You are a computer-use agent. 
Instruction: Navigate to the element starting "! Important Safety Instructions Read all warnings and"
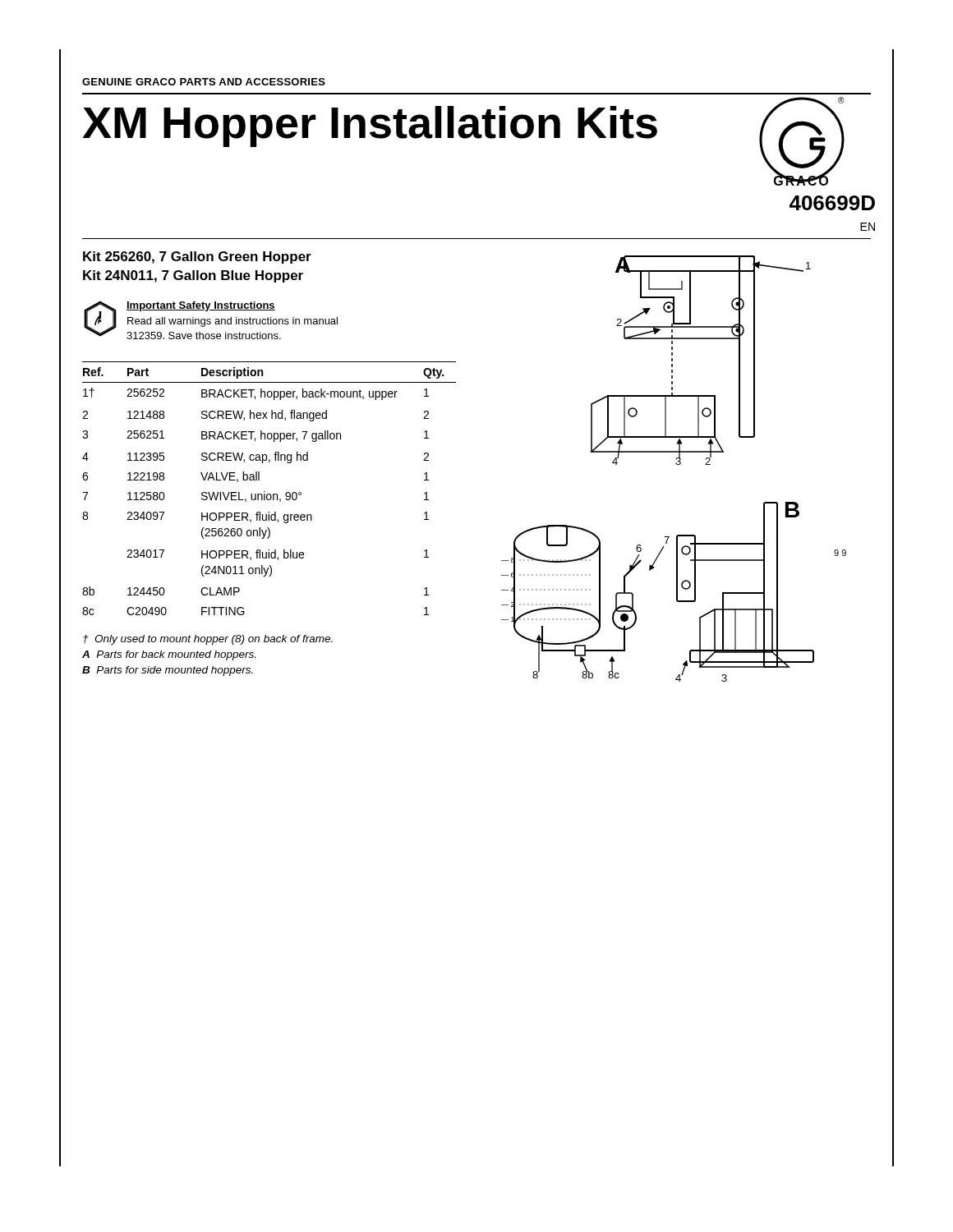pyautogui.click(x=210, y=321)
